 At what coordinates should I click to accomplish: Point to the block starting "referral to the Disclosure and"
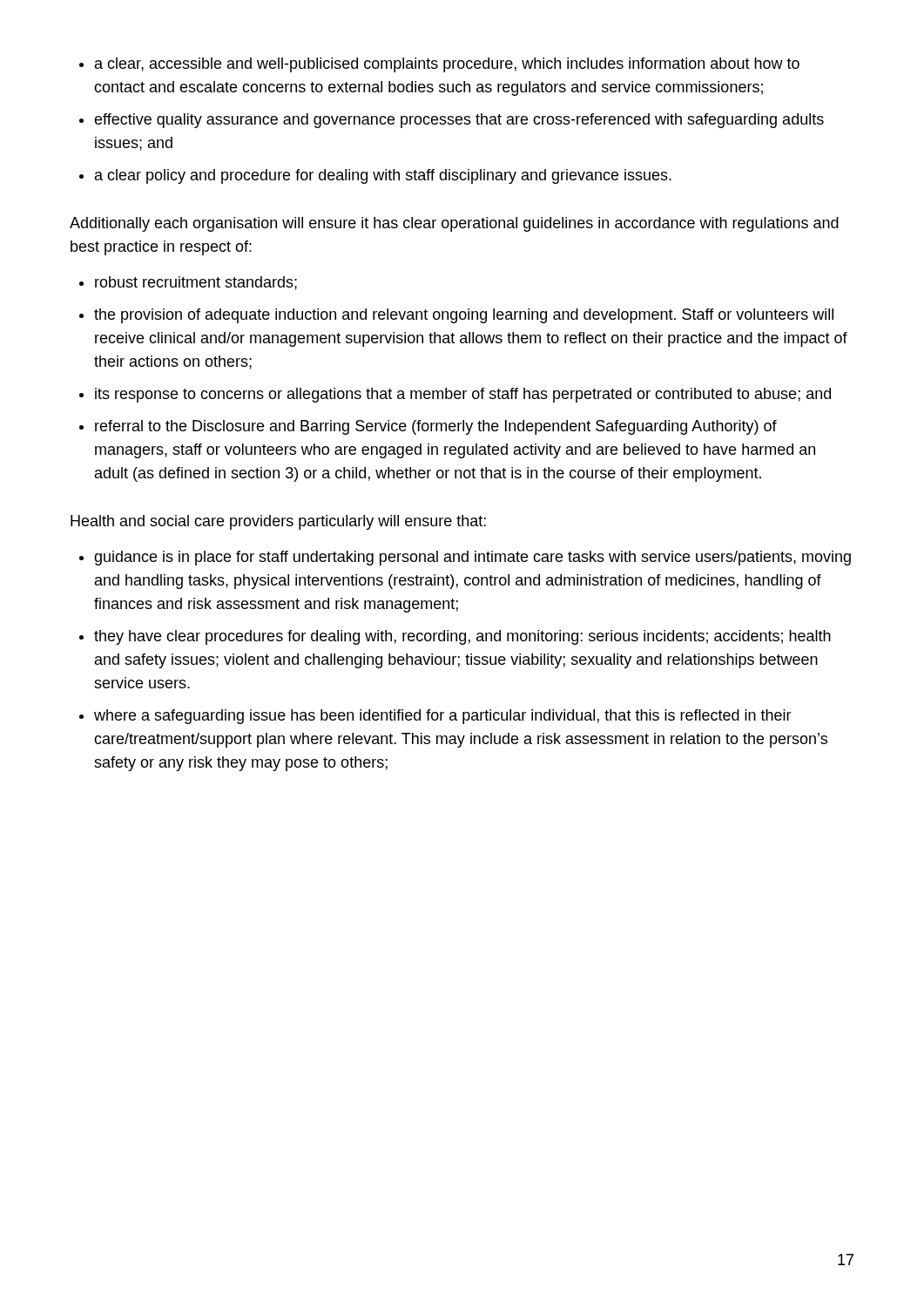click(x=474, y=450)
